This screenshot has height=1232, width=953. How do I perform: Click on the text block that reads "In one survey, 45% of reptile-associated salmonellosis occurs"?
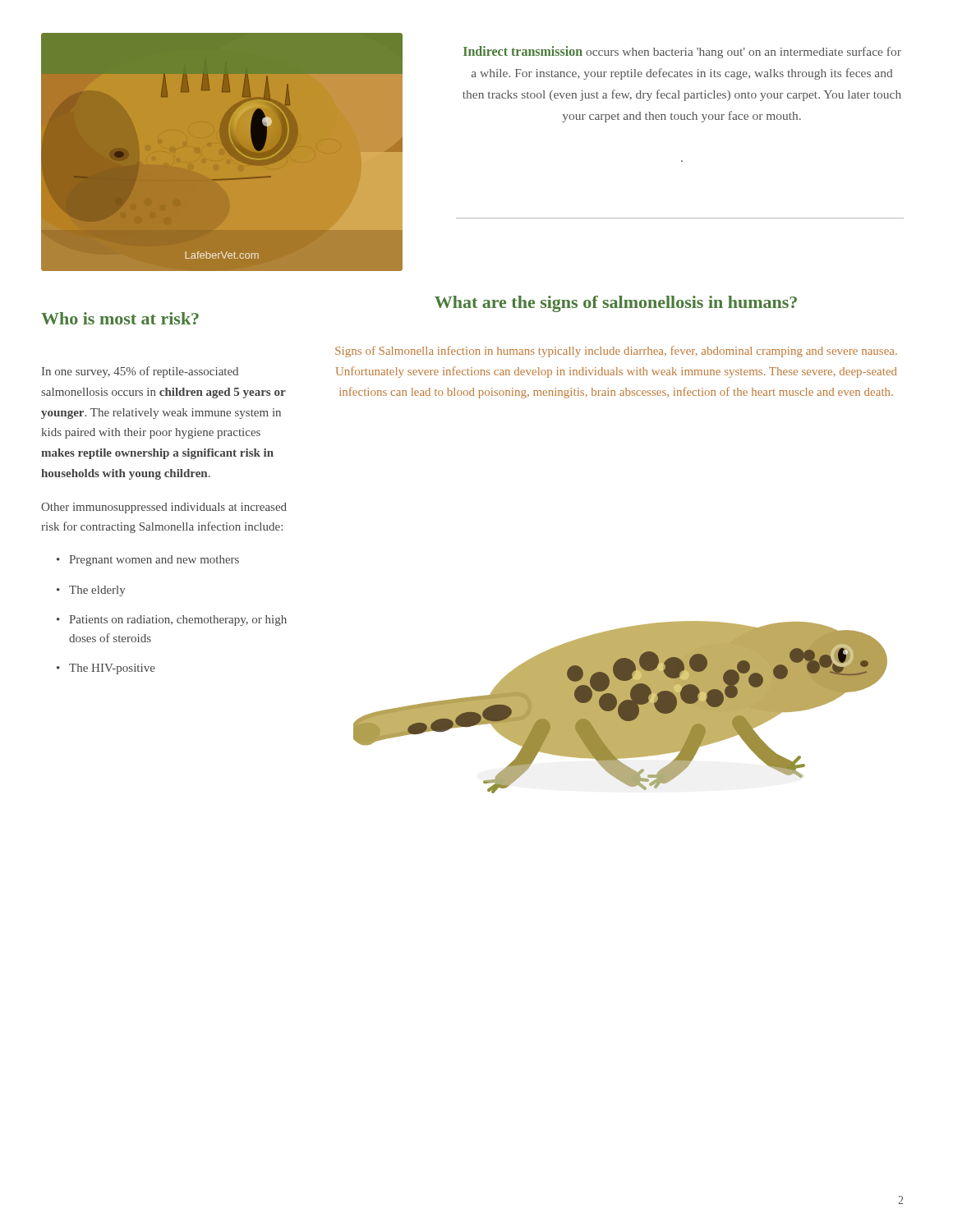168,449
